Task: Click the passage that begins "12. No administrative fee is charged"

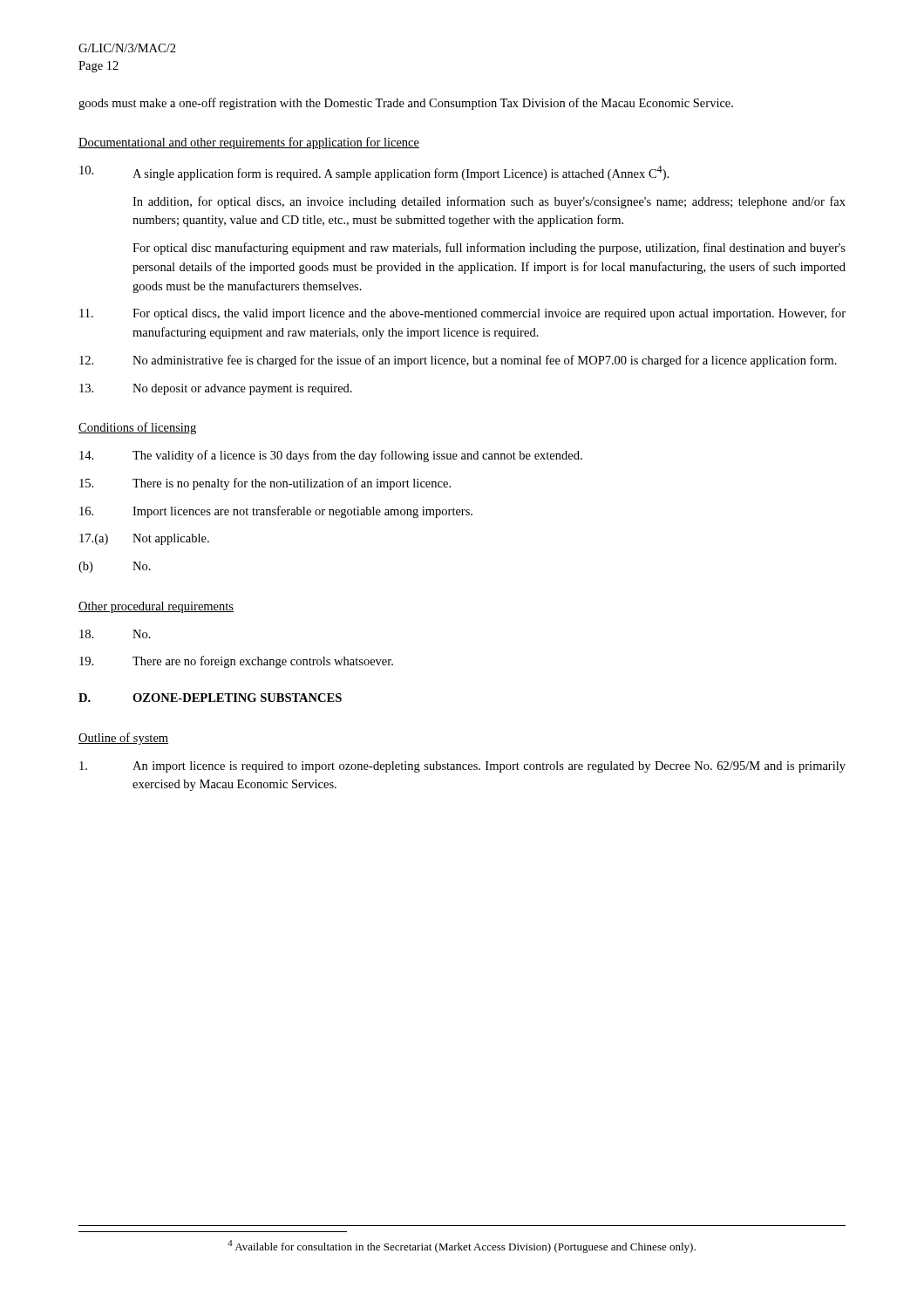Action: click(x=462, y=361)
